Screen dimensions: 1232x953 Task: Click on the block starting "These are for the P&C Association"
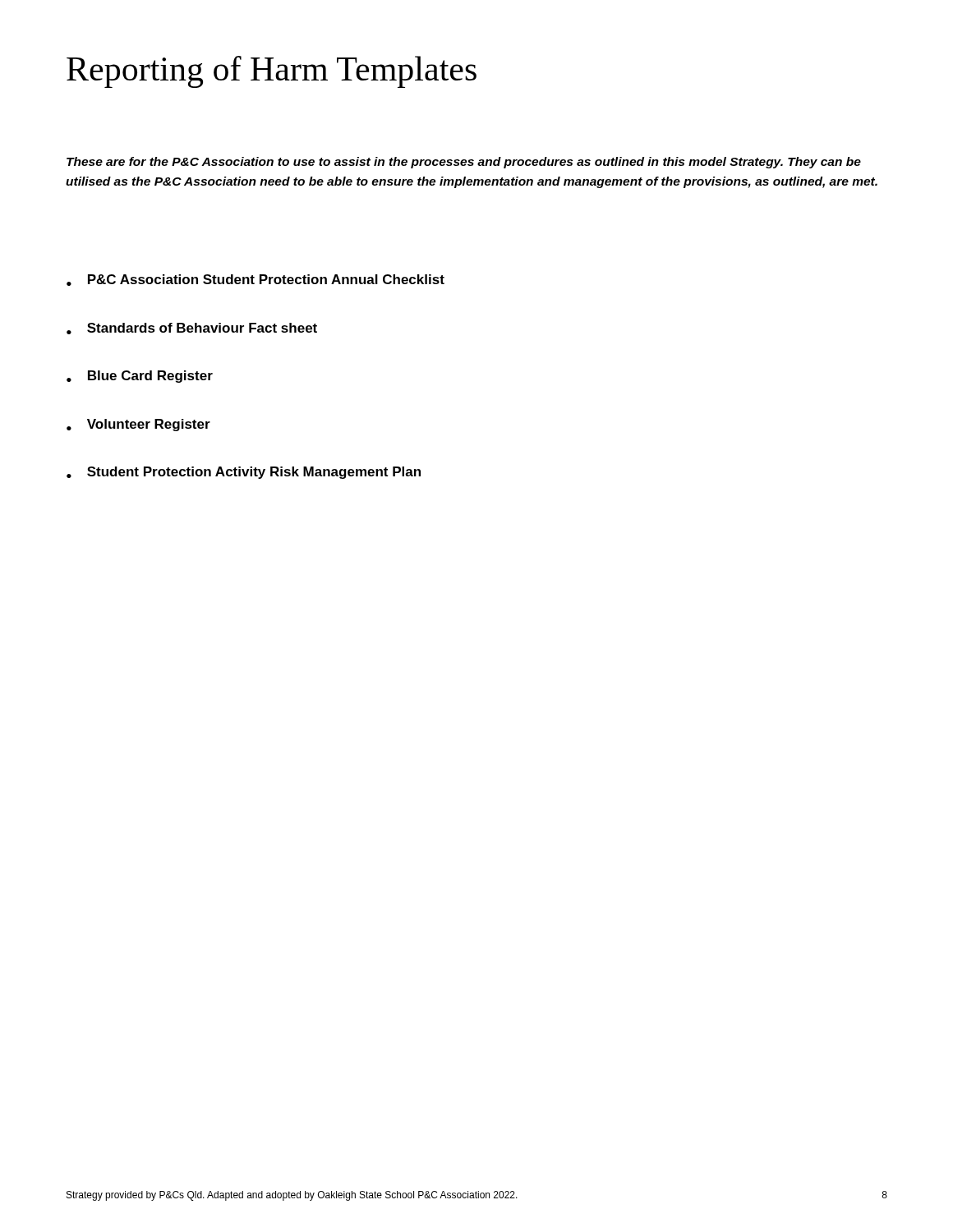coord(476,172)
